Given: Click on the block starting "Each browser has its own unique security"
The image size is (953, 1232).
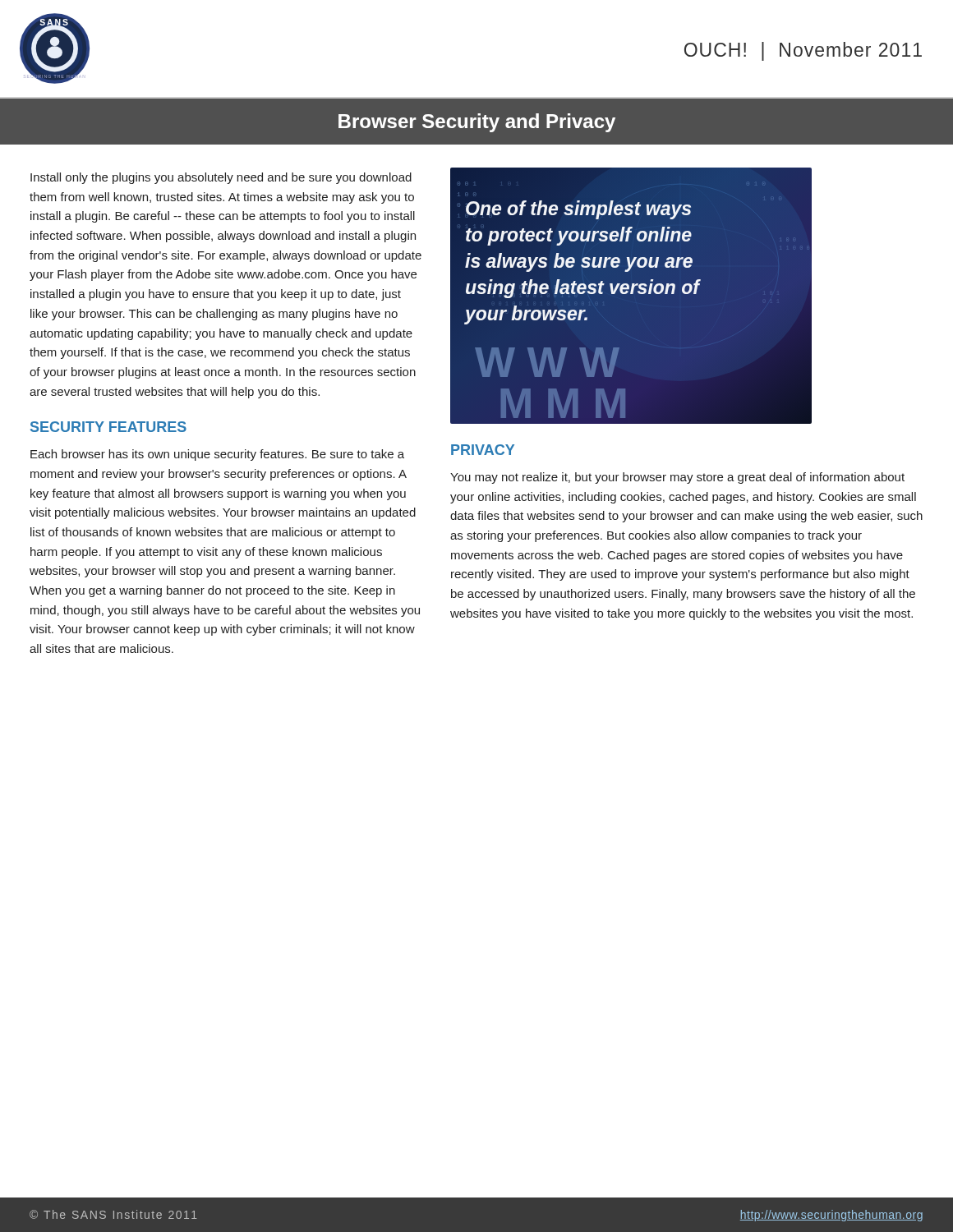Looking at the screenshot, I should tap(225, 551).
